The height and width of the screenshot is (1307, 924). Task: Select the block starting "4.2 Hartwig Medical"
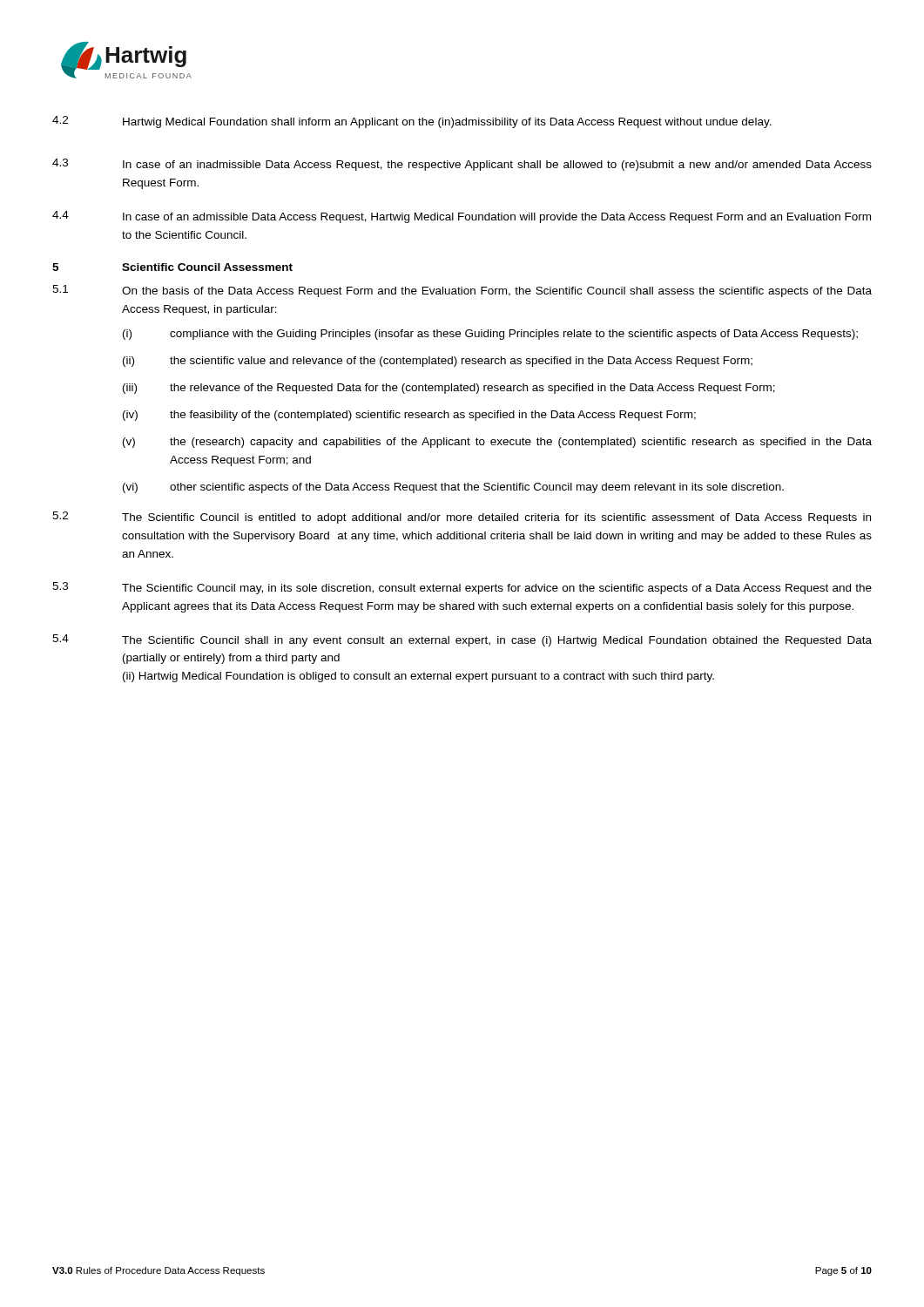[x=462, y=122]
